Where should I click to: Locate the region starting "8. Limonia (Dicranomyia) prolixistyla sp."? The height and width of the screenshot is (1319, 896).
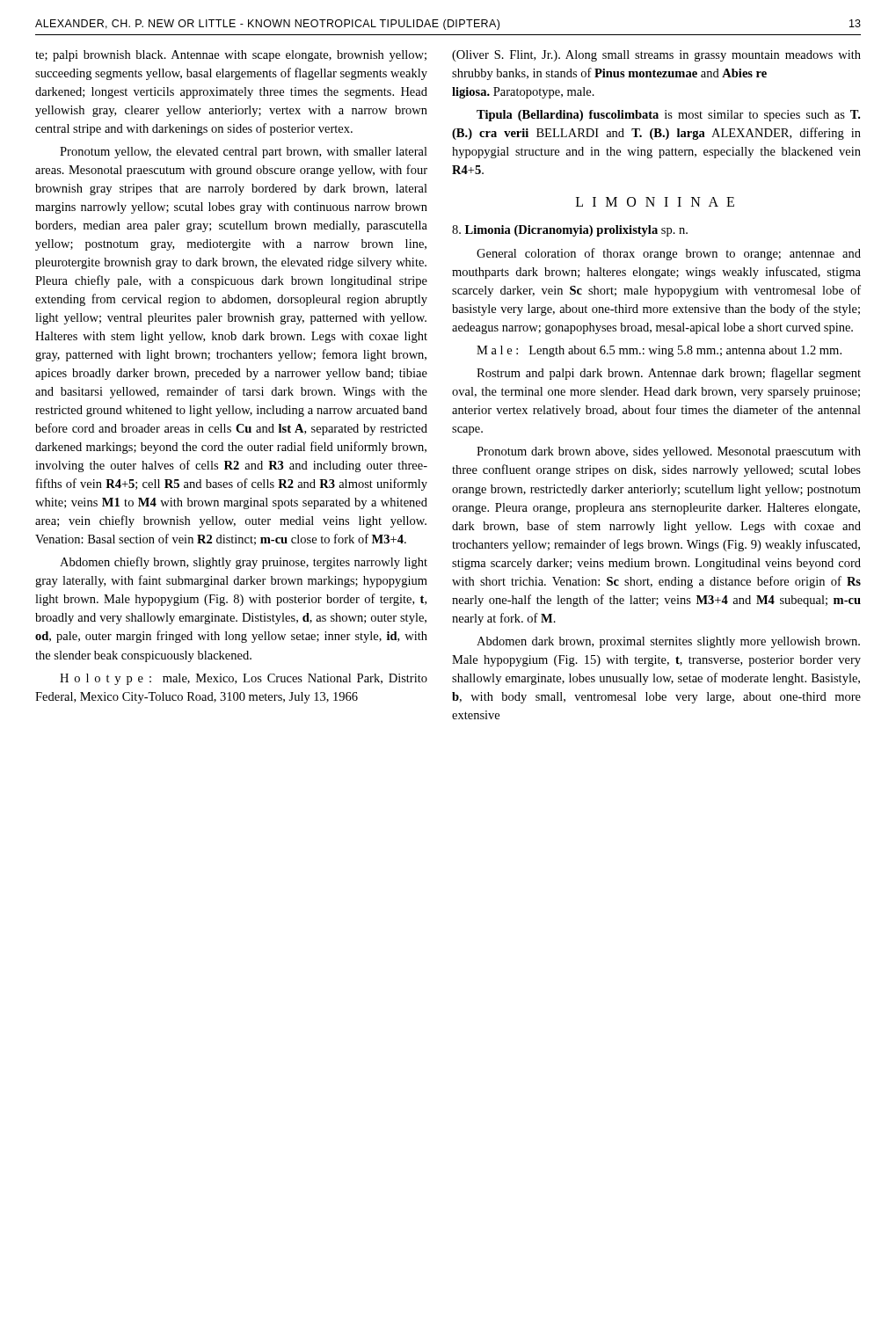tap(656, 230)
